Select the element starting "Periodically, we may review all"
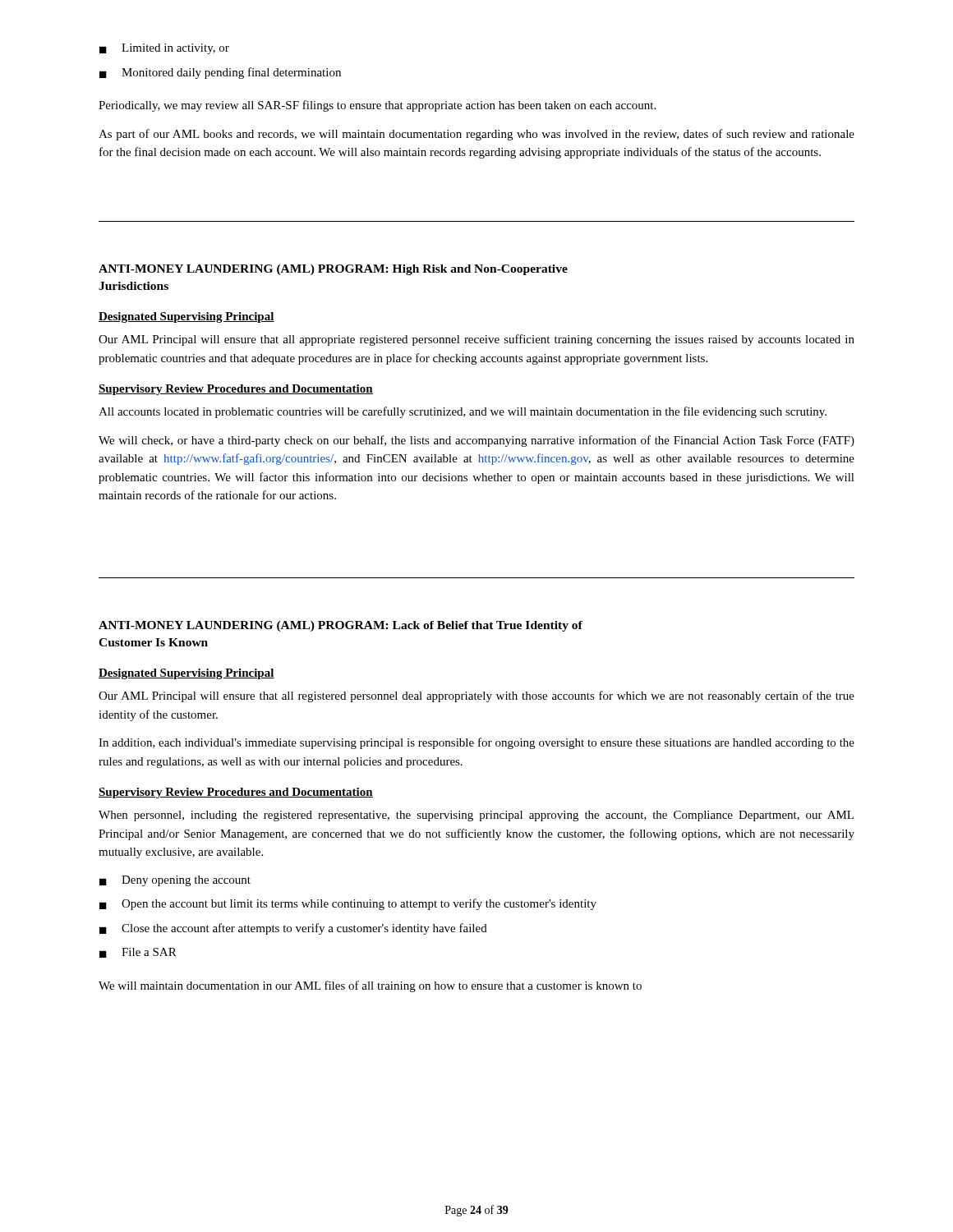The image size is (953, 1232). pyautogui.click(x=476, y=106)
